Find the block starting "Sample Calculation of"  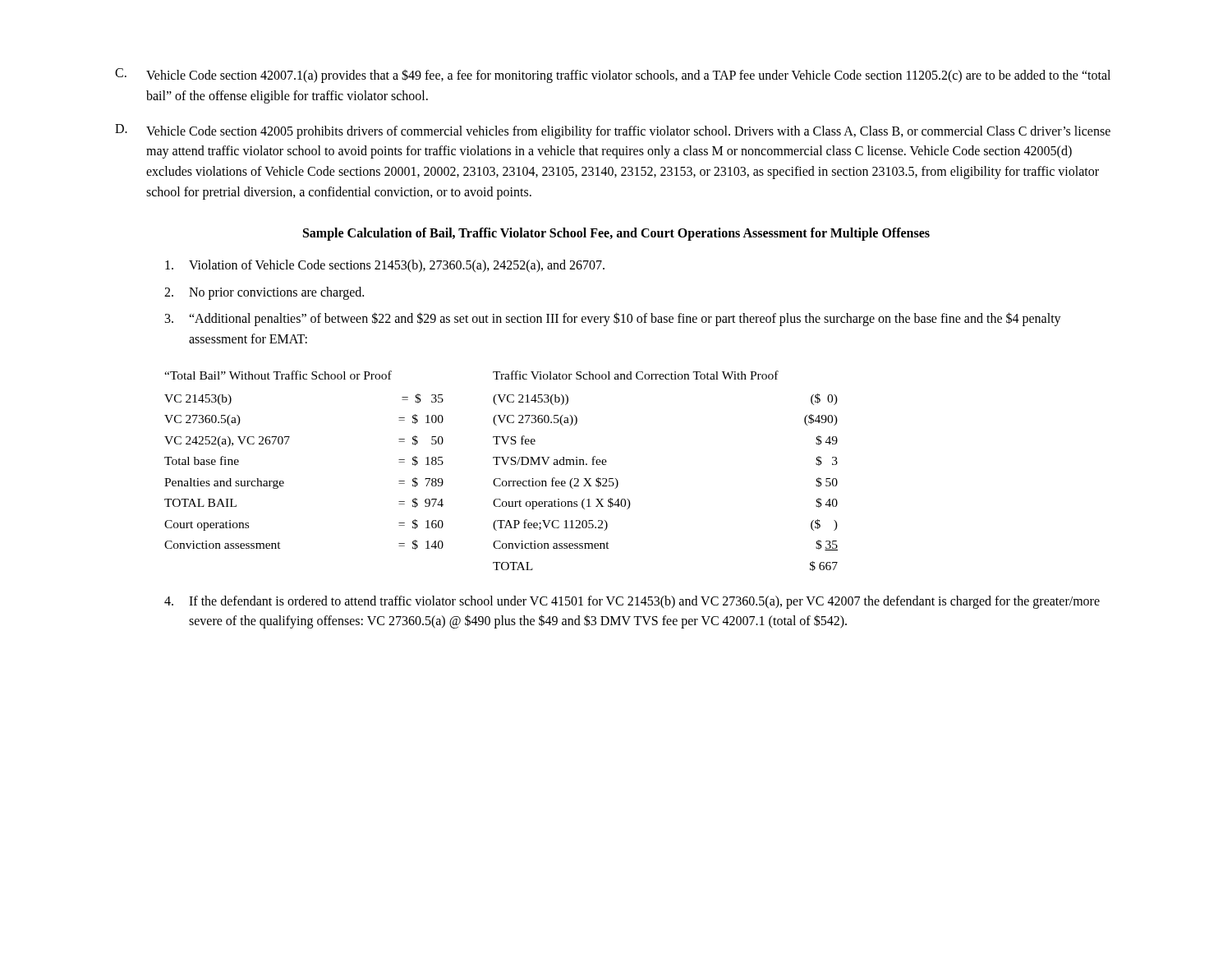pos(616,233)
